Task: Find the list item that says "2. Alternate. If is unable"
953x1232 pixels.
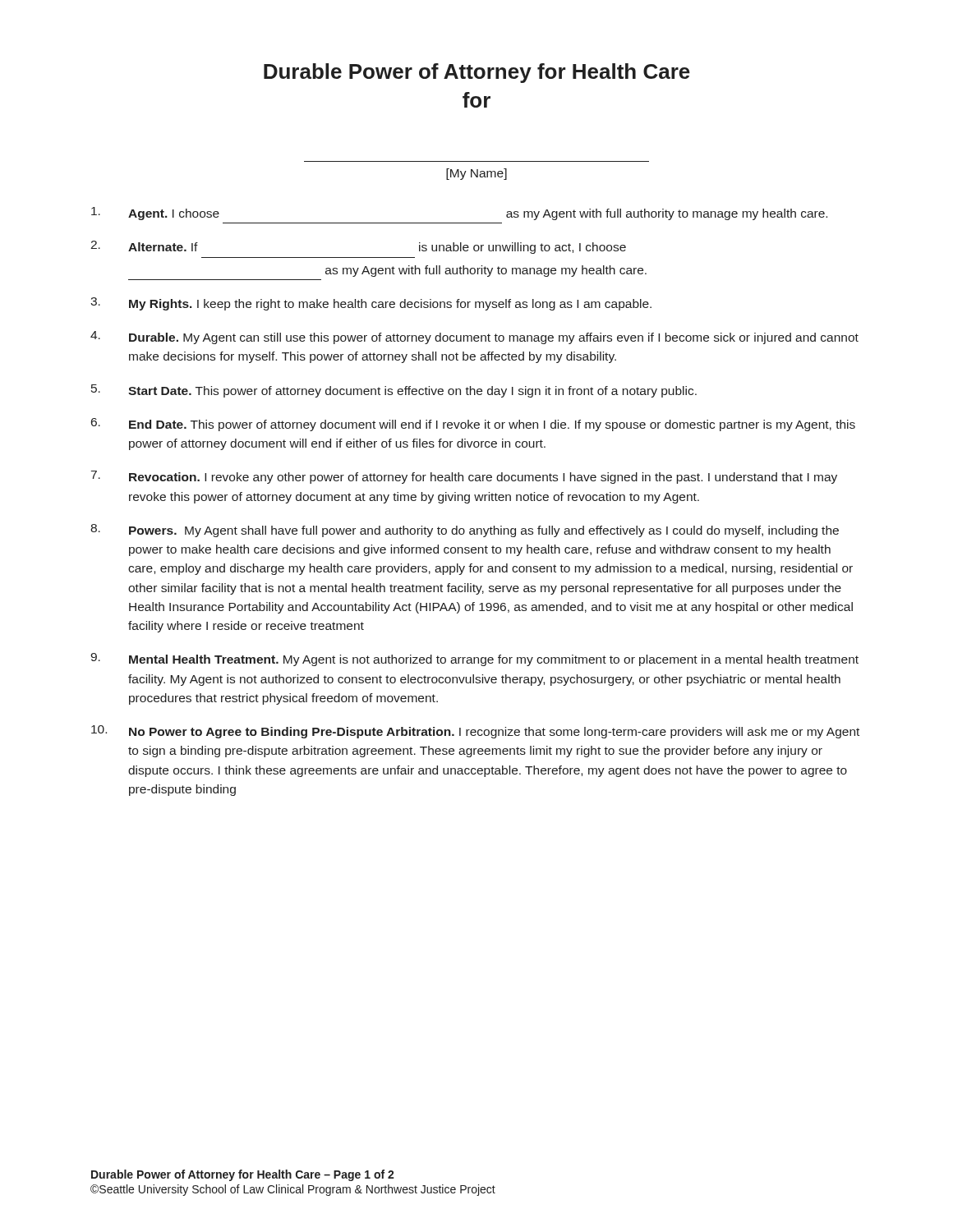Action: 476,258
